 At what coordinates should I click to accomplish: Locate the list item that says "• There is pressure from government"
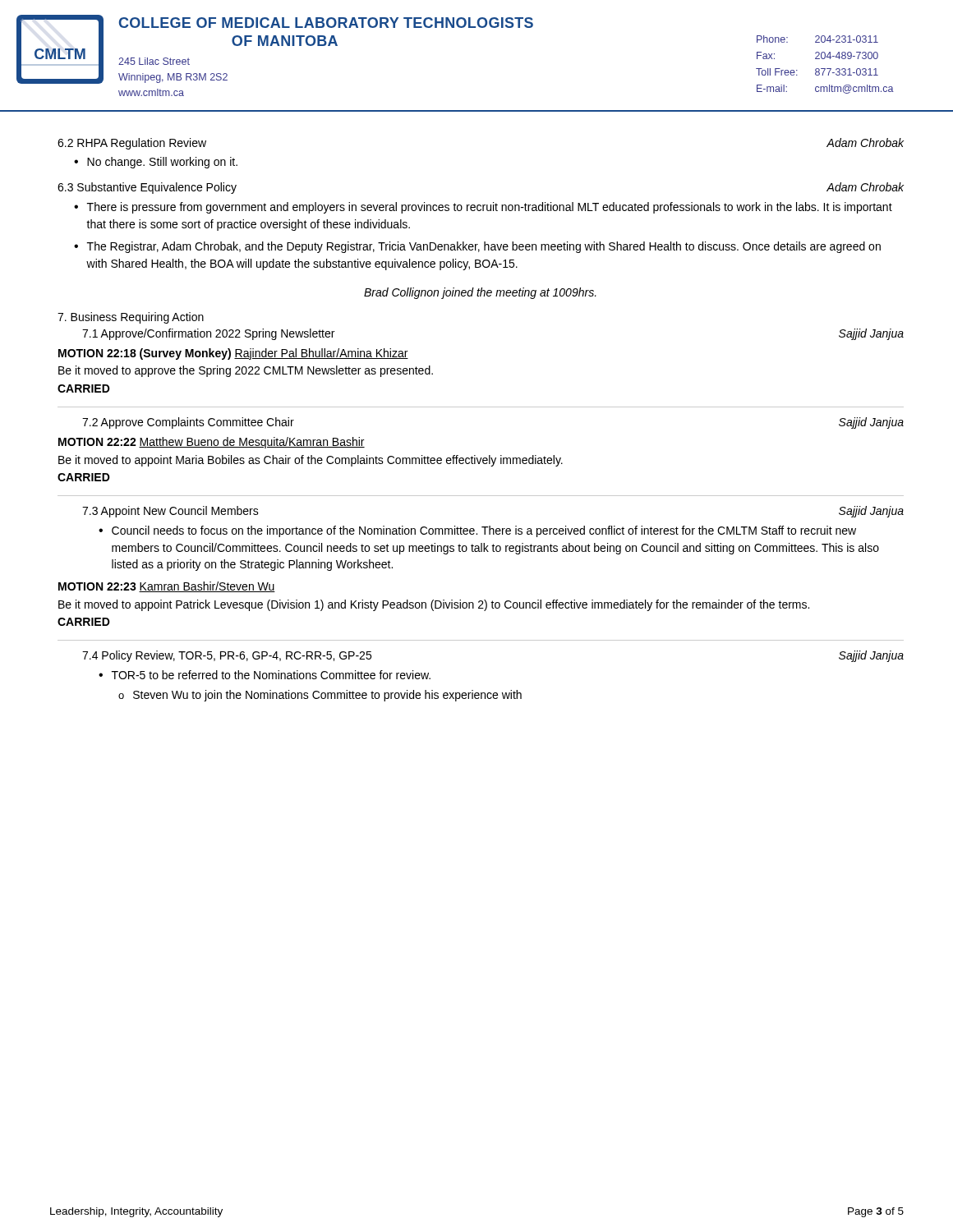click(489, 215)
